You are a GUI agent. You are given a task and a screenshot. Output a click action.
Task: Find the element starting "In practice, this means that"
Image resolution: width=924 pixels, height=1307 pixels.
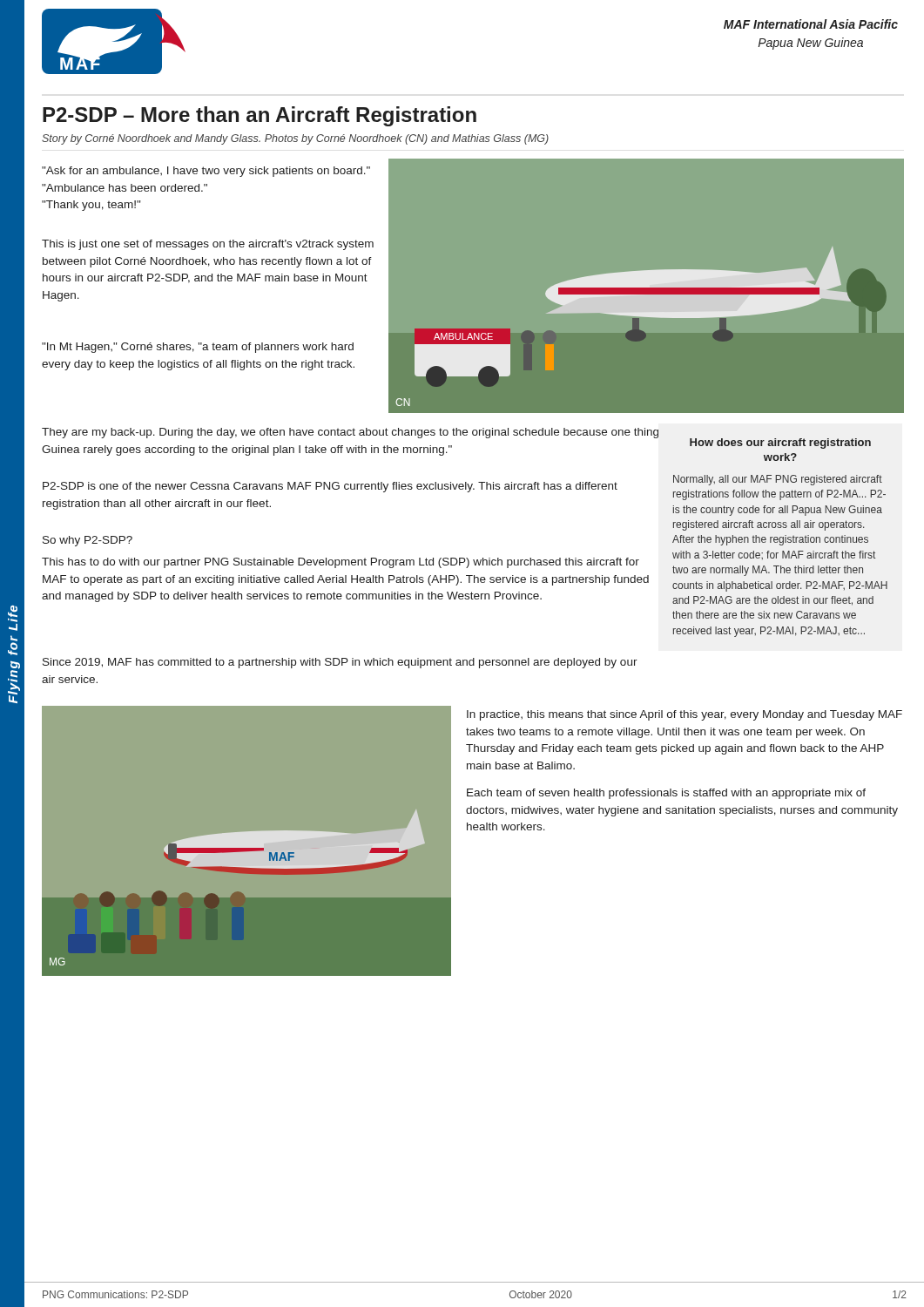point(685,715)
